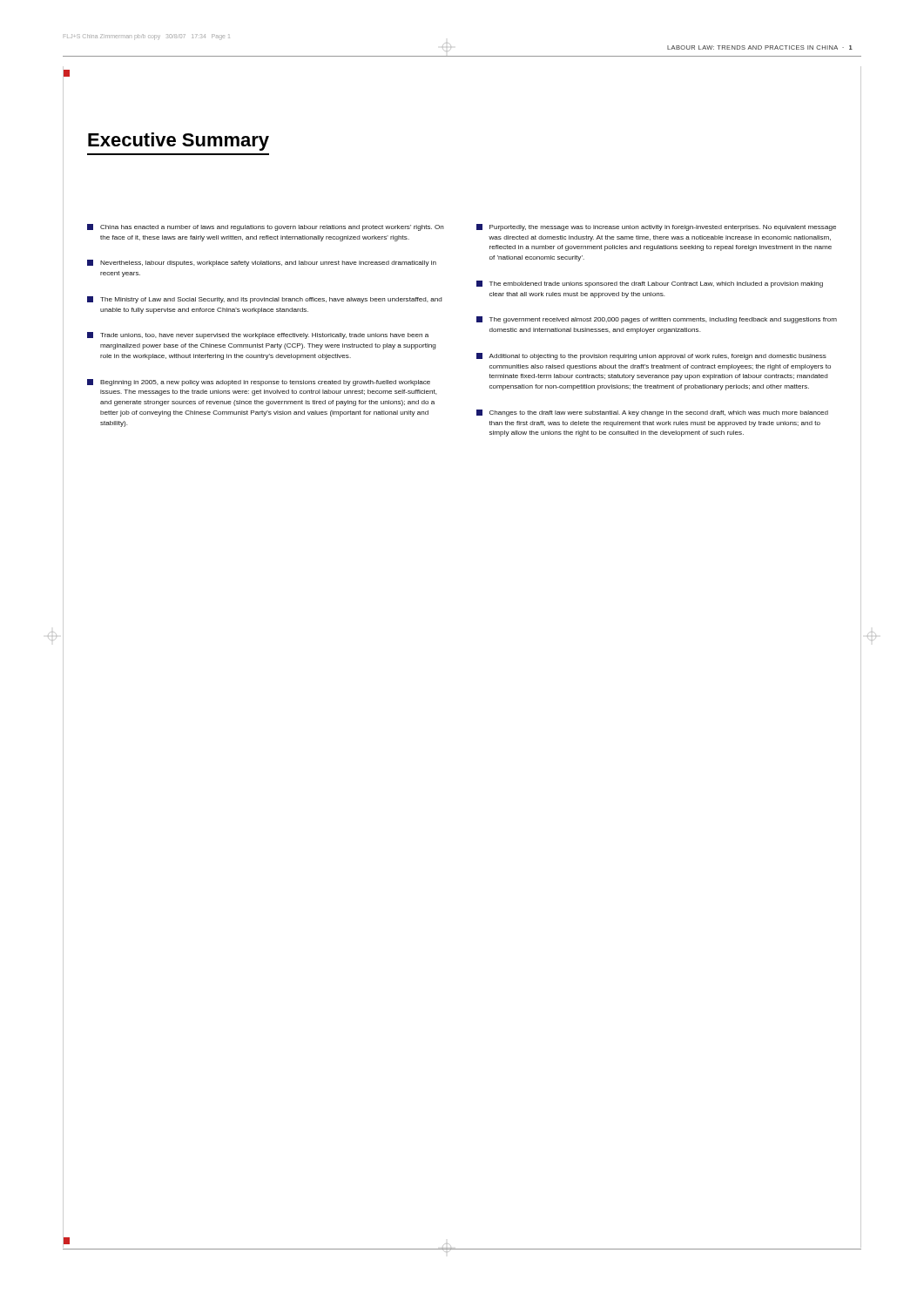This screenshot has height=1307, width=924.
Task: Point to the block beginning "The Ministry of Law and Social"
Action: tap(268, 305)
